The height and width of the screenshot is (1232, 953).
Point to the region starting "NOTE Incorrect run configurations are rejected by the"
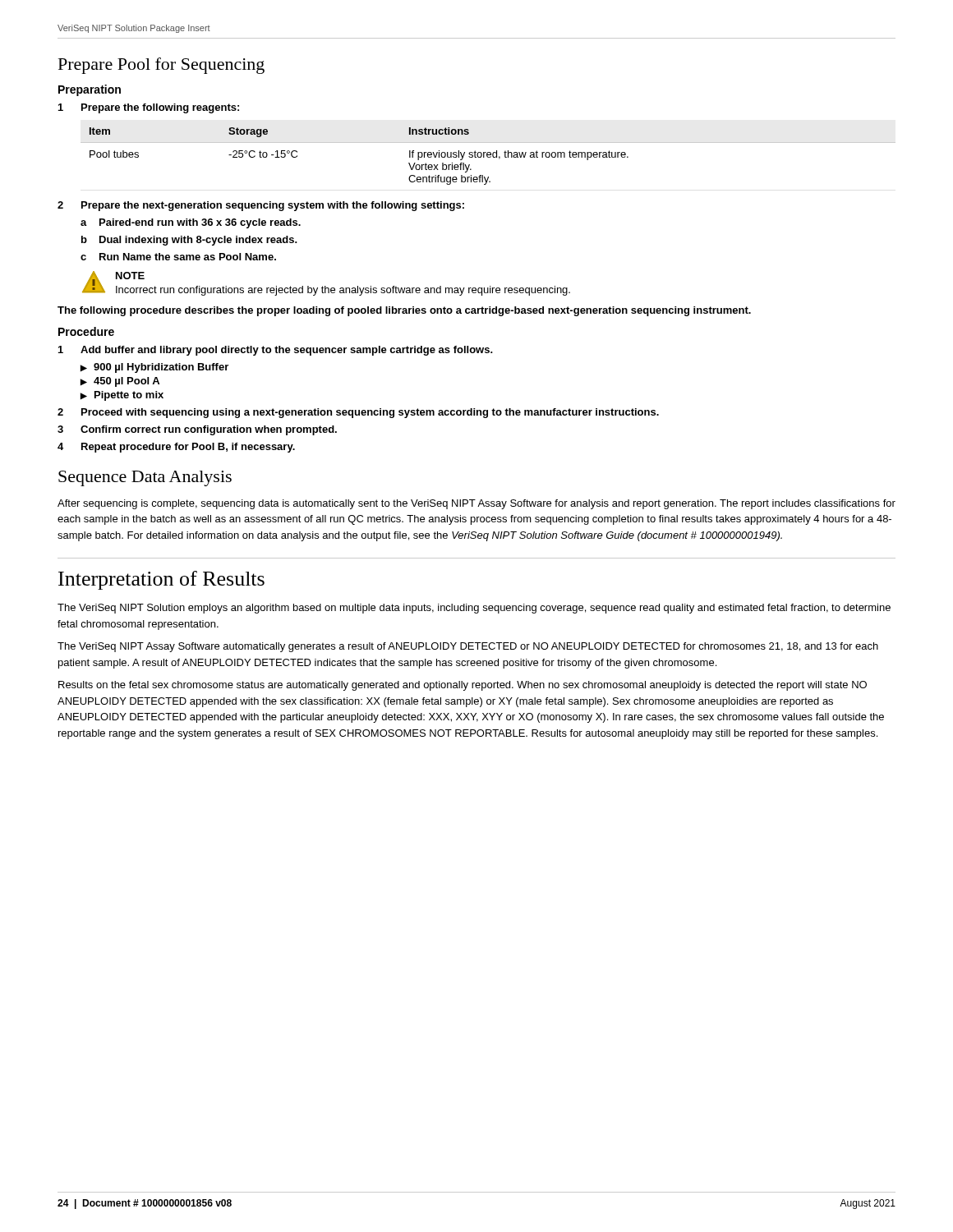tap(326, 283)
